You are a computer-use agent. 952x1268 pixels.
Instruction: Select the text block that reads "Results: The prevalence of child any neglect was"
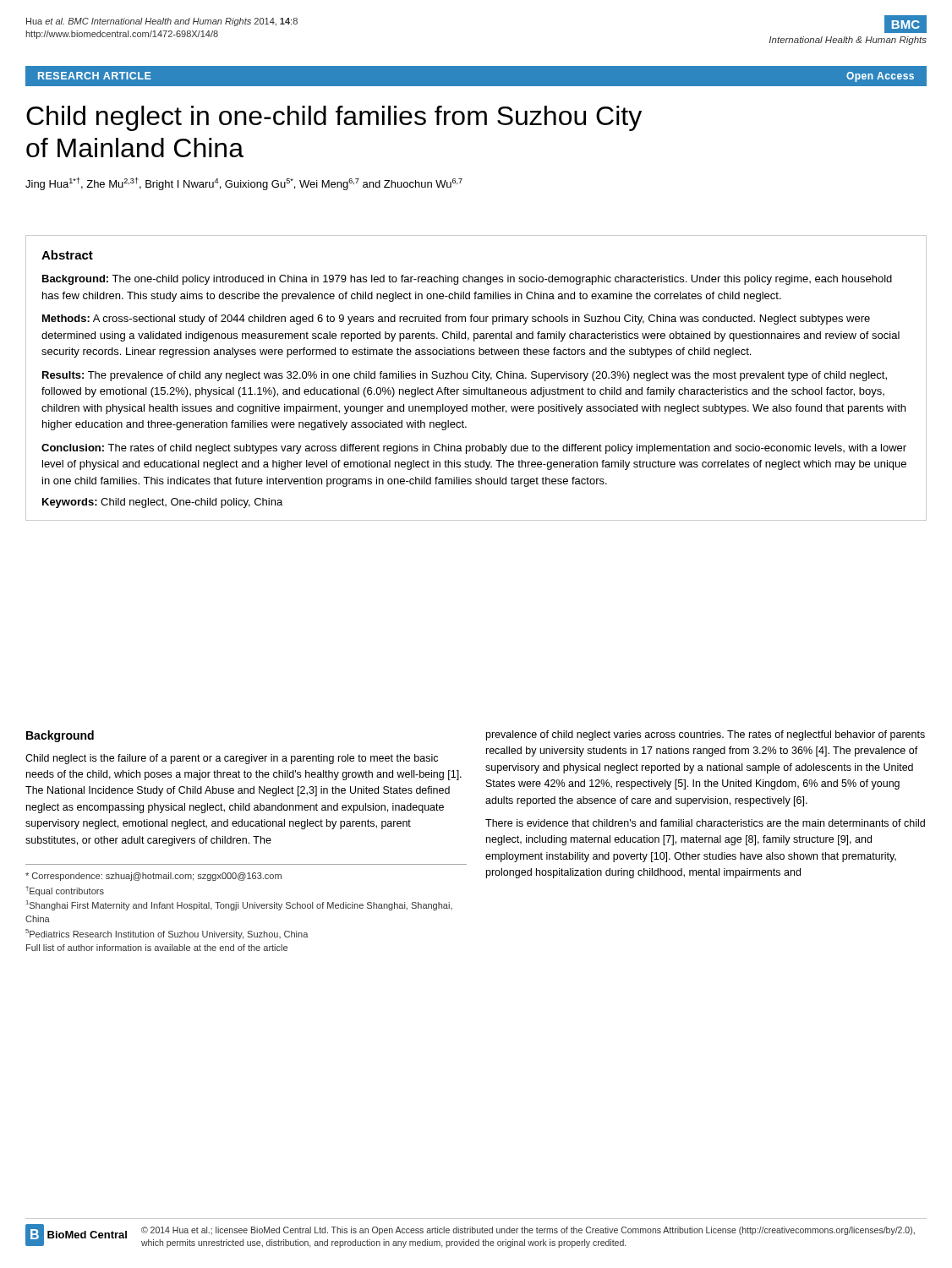click(x=474, y=399)
